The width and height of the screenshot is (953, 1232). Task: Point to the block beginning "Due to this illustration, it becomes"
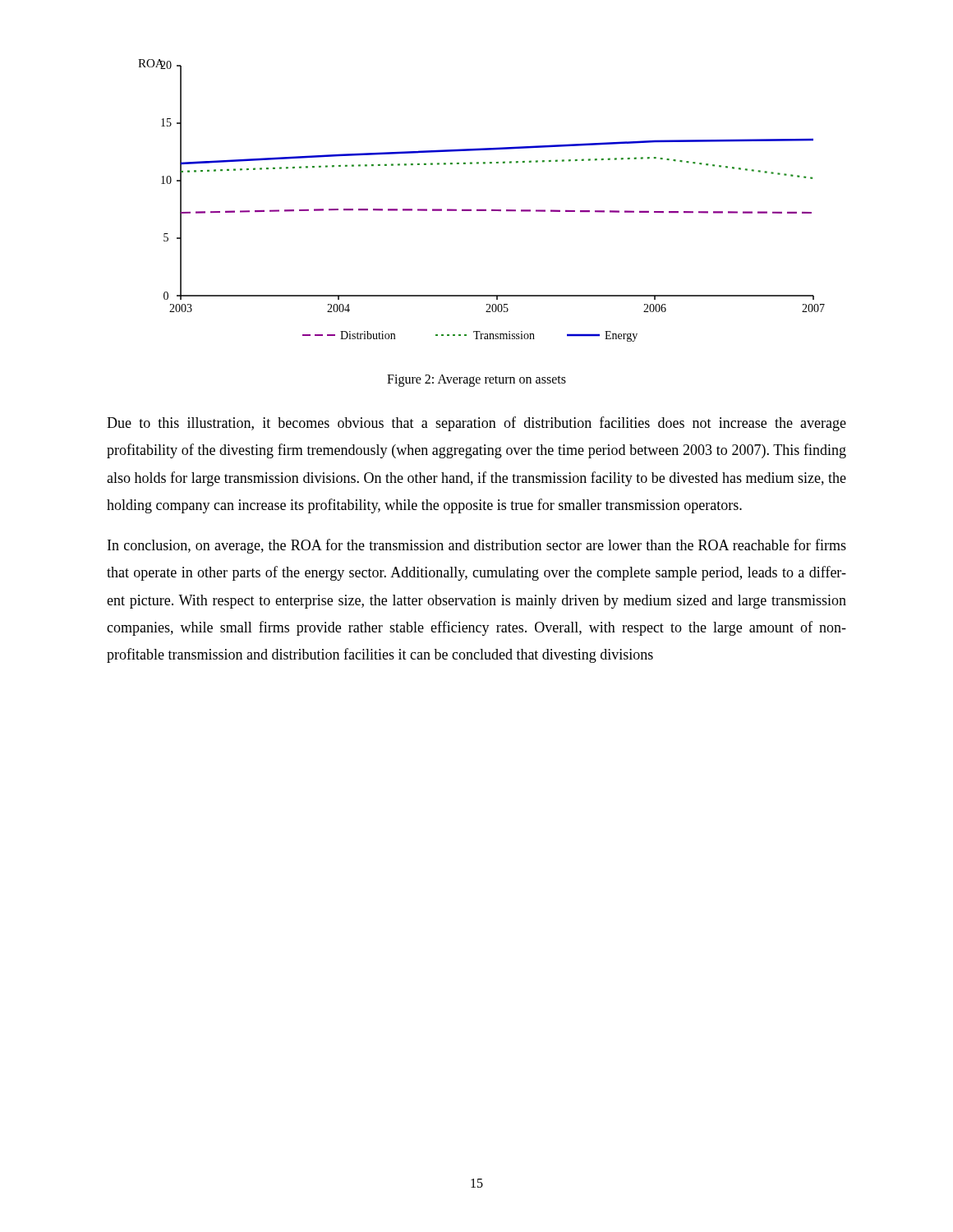[476, 464]
